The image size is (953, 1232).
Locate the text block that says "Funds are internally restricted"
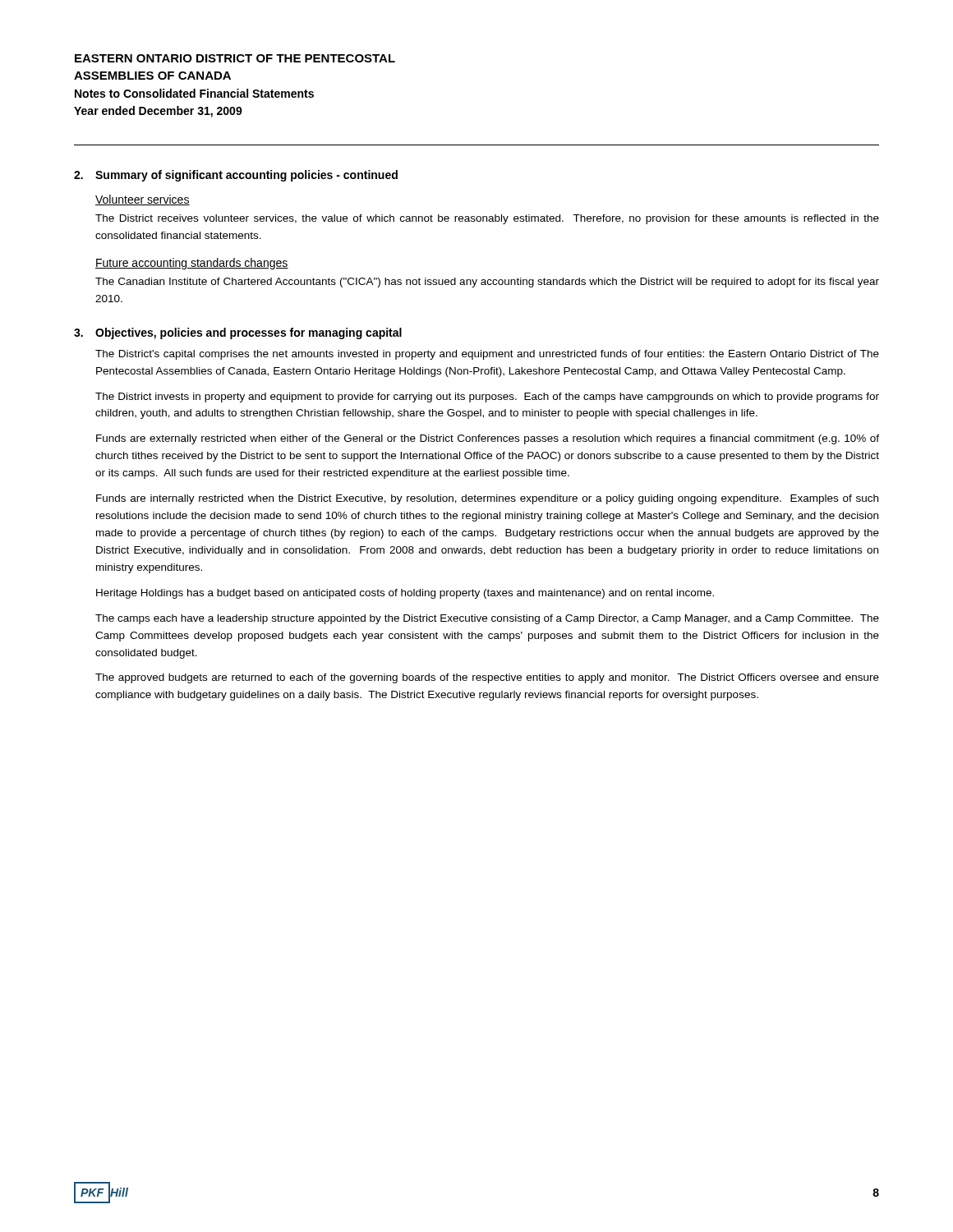487,533
